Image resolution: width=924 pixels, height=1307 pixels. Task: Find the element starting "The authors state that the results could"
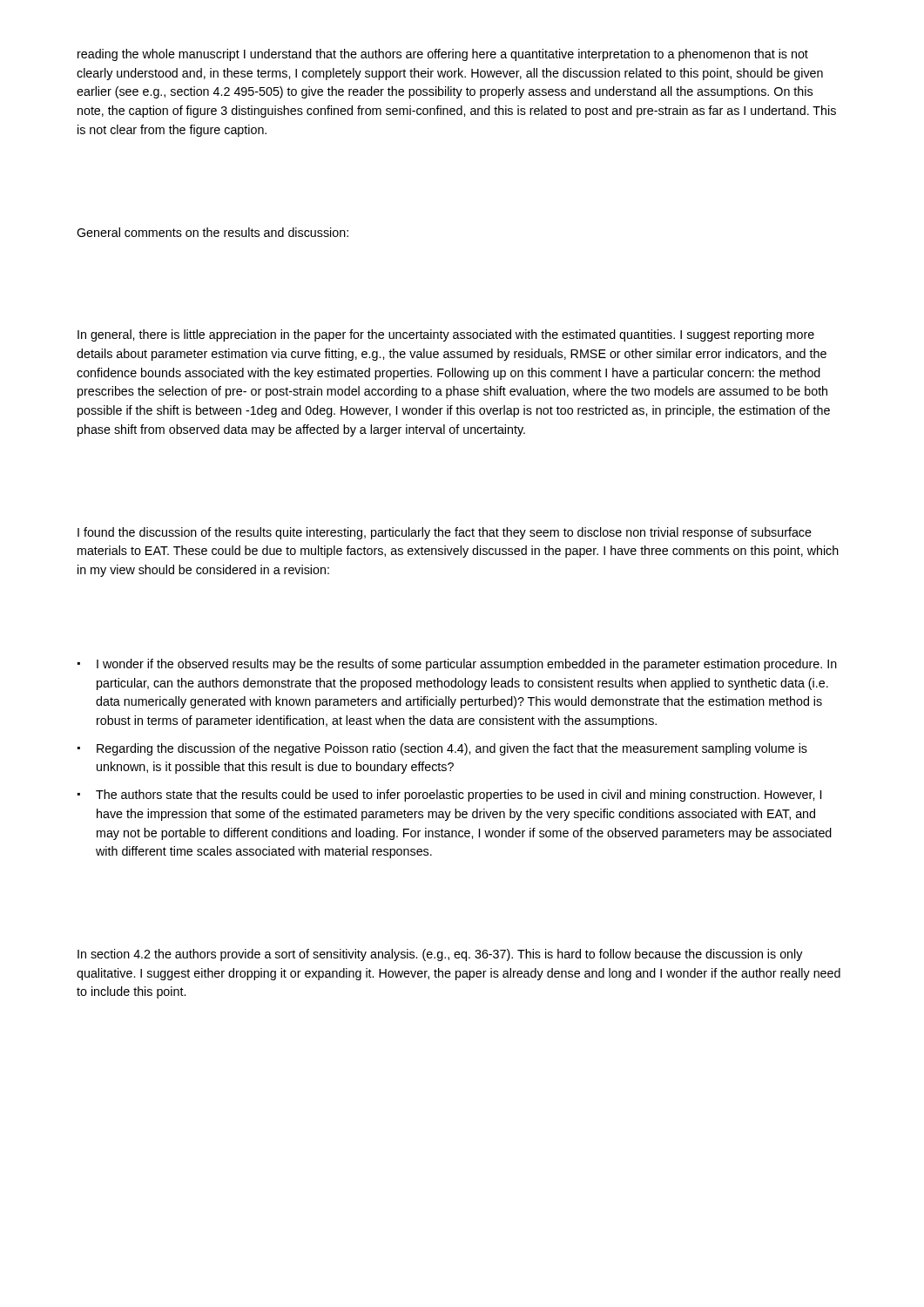click(464, 823)
